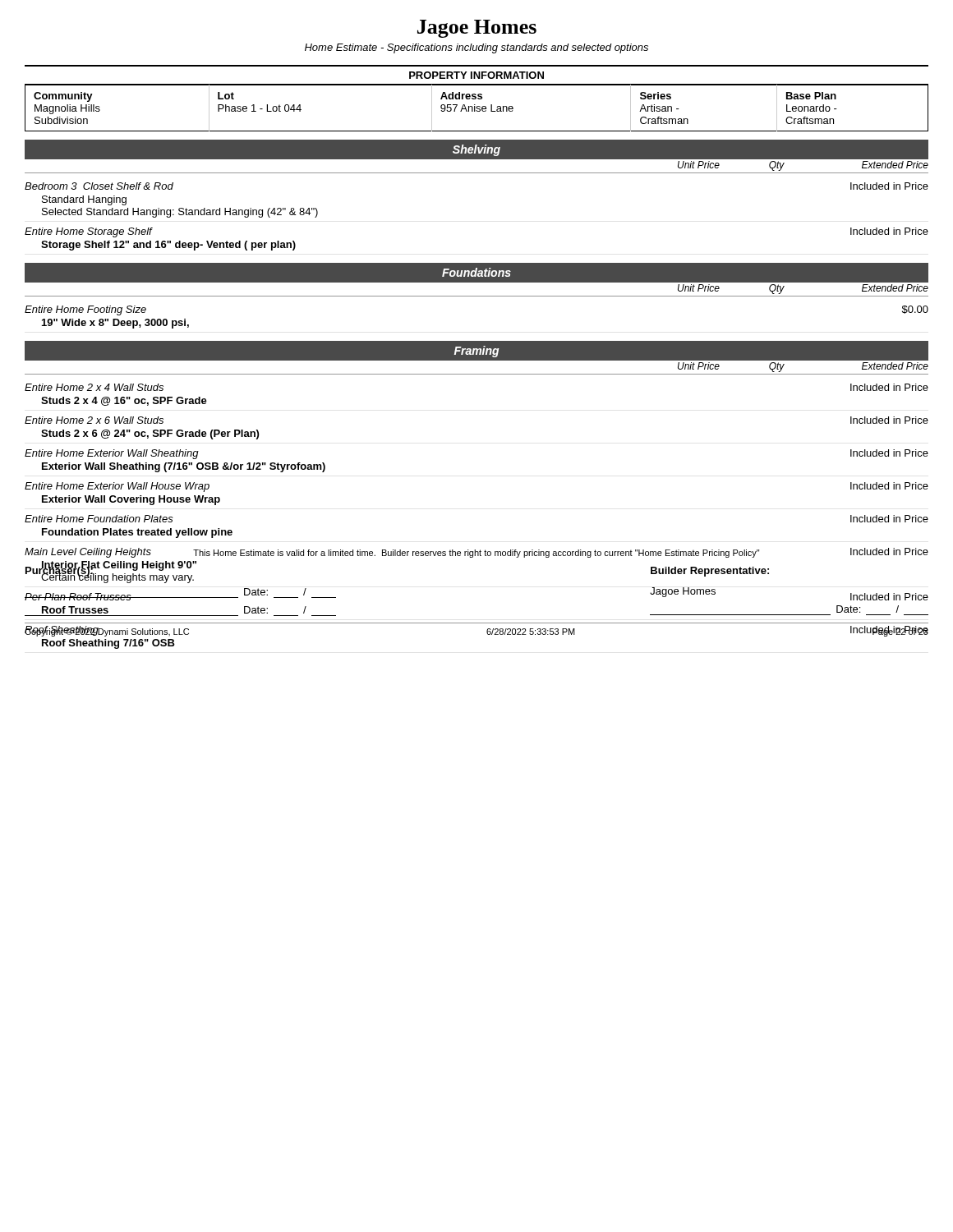Find the region starting "Builder Representative:"

point(710,570)
